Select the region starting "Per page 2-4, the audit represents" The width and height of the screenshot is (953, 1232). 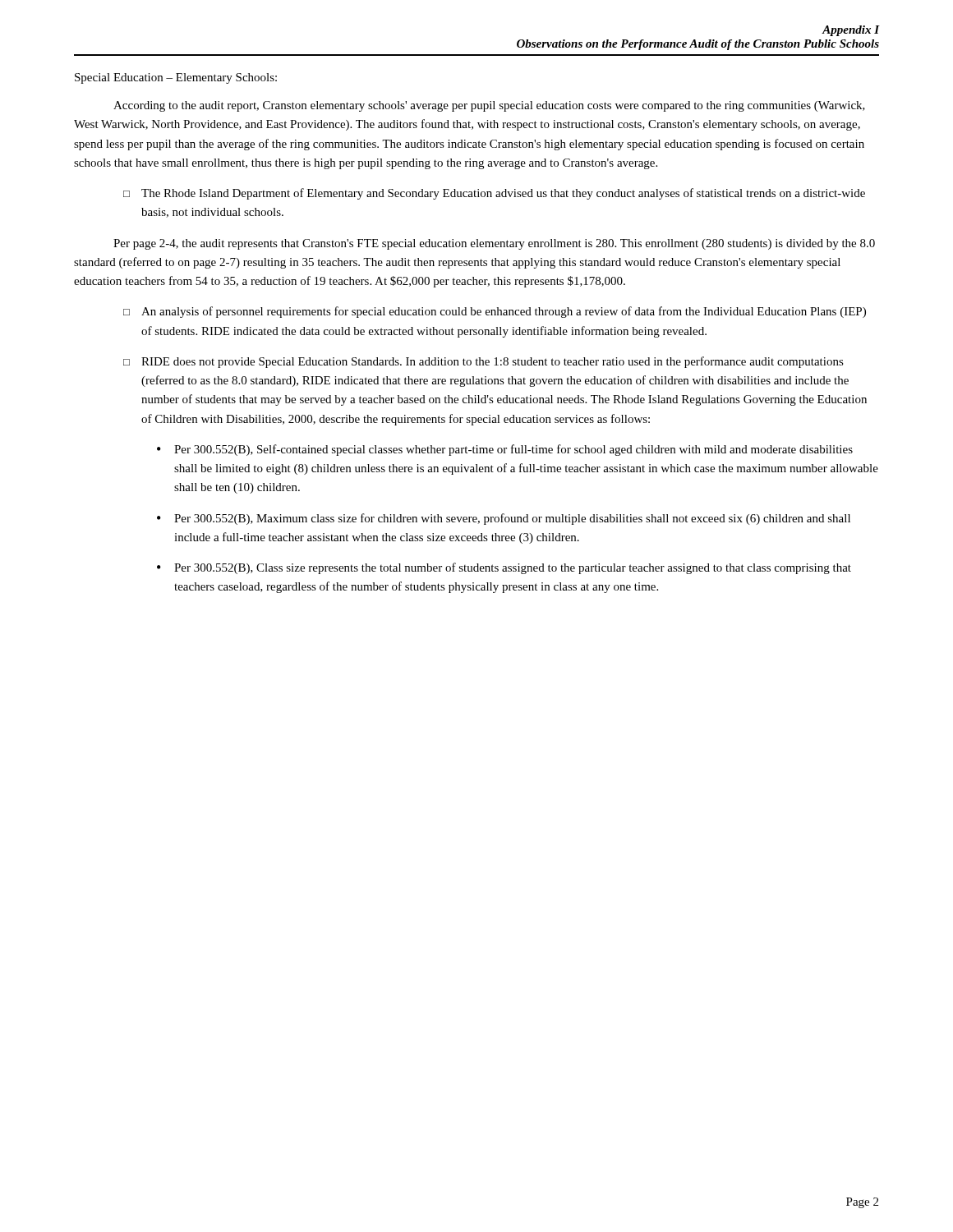(475, 262)
